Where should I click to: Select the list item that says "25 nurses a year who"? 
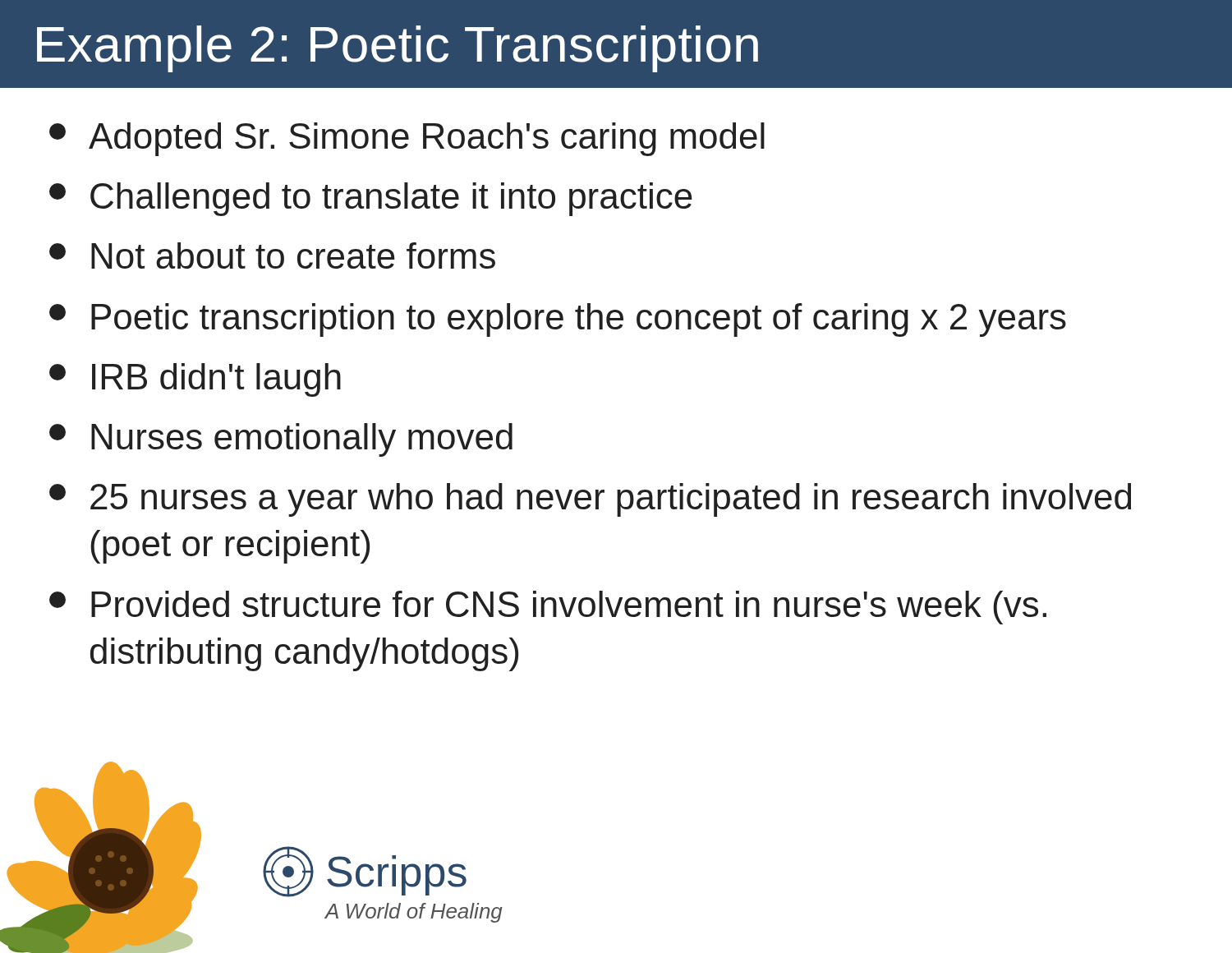(x=616, y=520)
